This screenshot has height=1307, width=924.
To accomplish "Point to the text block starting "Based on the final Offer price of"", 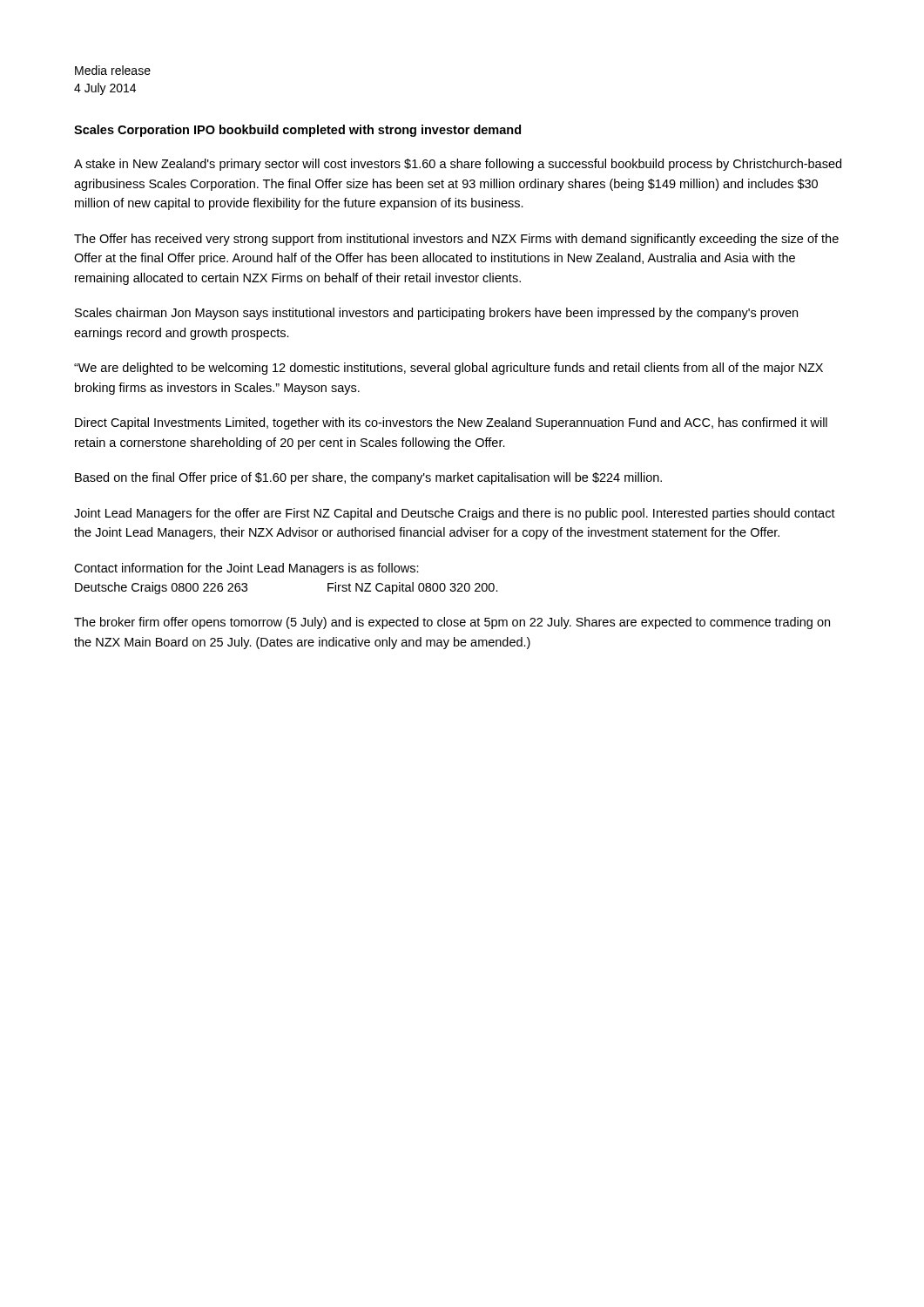I will click(x=462, y=478).
